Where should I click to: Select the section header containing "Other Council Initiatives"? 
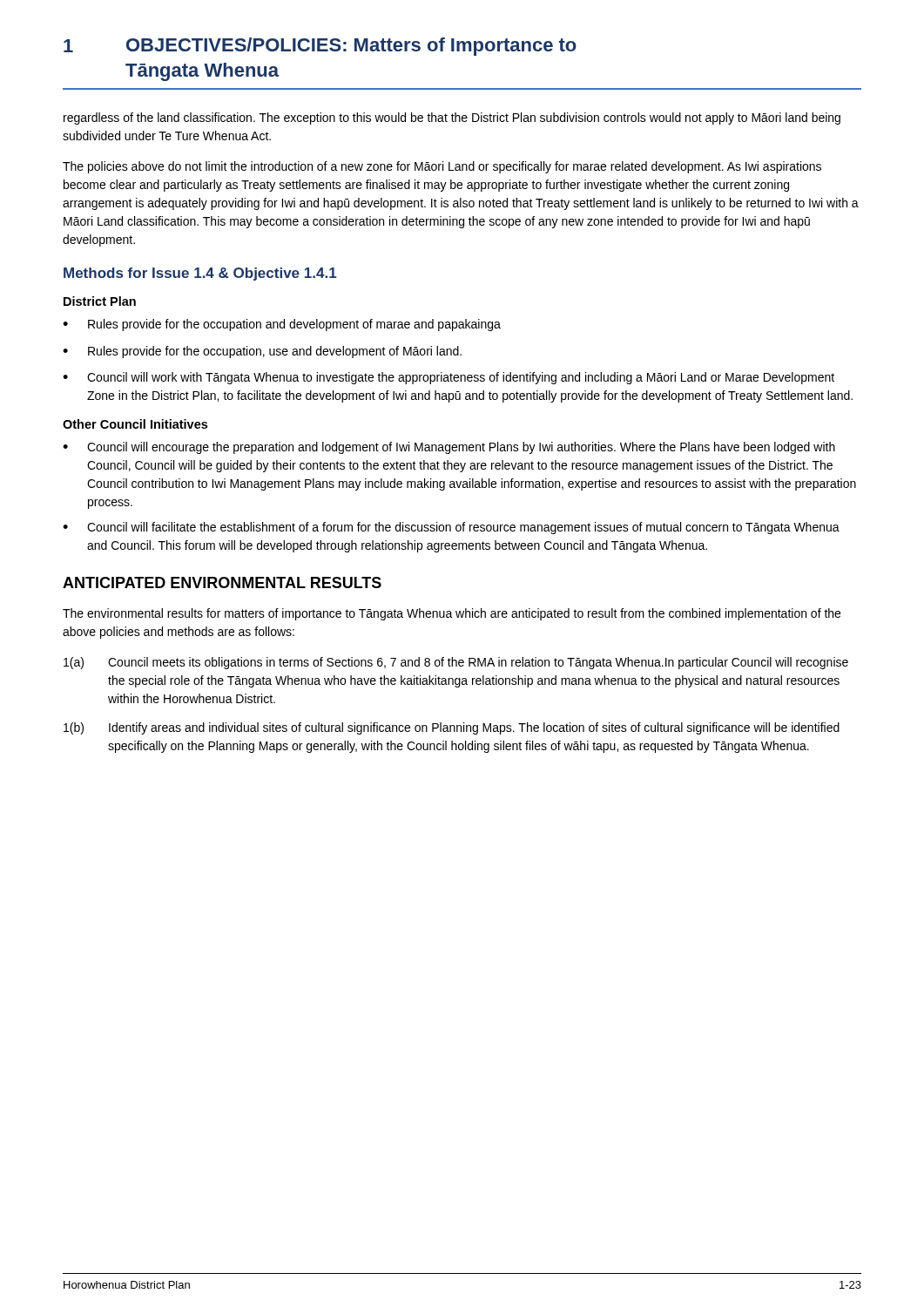pyautogui.click(x=135, y=424)
